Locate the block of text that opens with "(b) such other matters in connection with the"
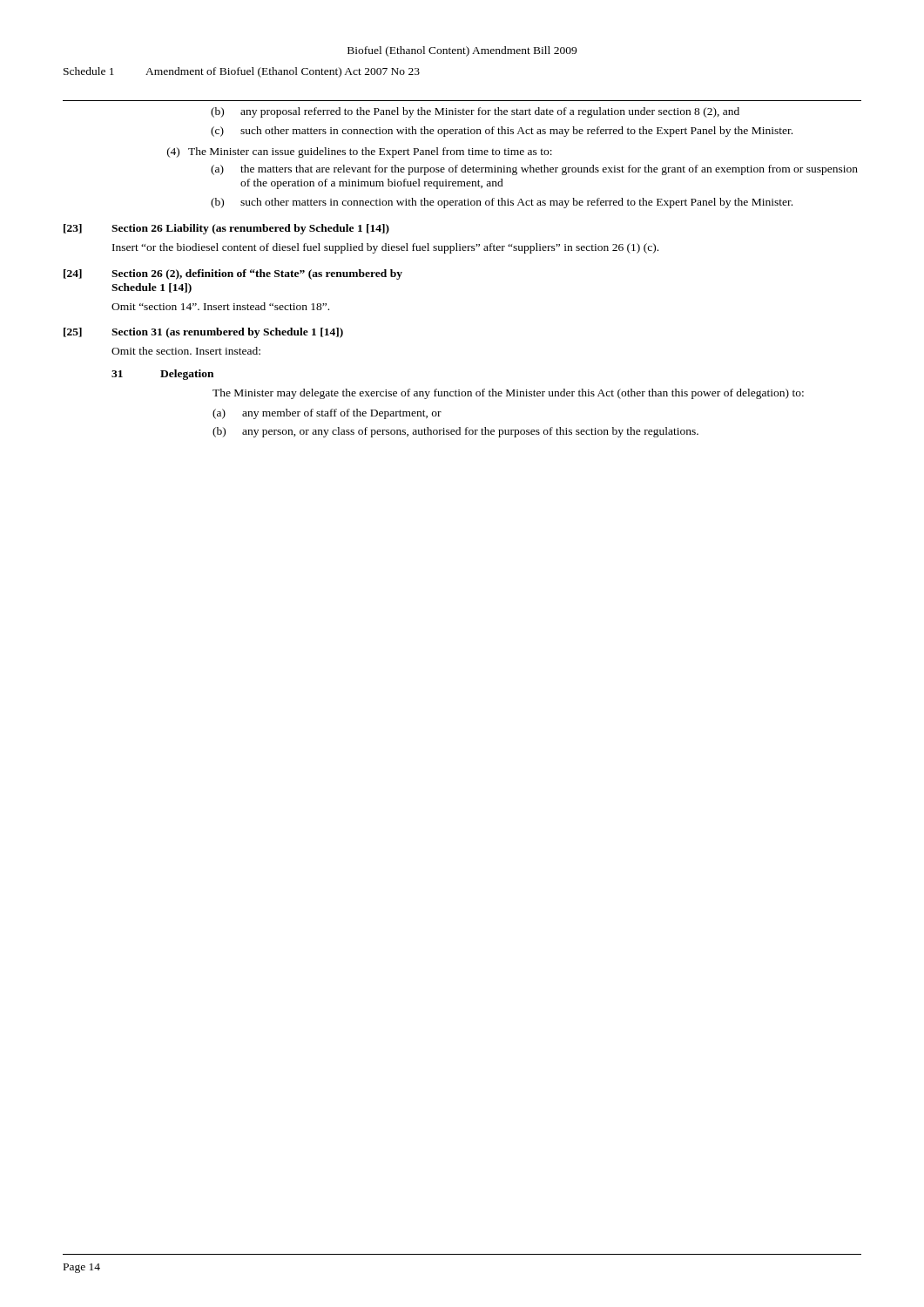This screenshot has width=924, height=1307. [x=502, y=202]
